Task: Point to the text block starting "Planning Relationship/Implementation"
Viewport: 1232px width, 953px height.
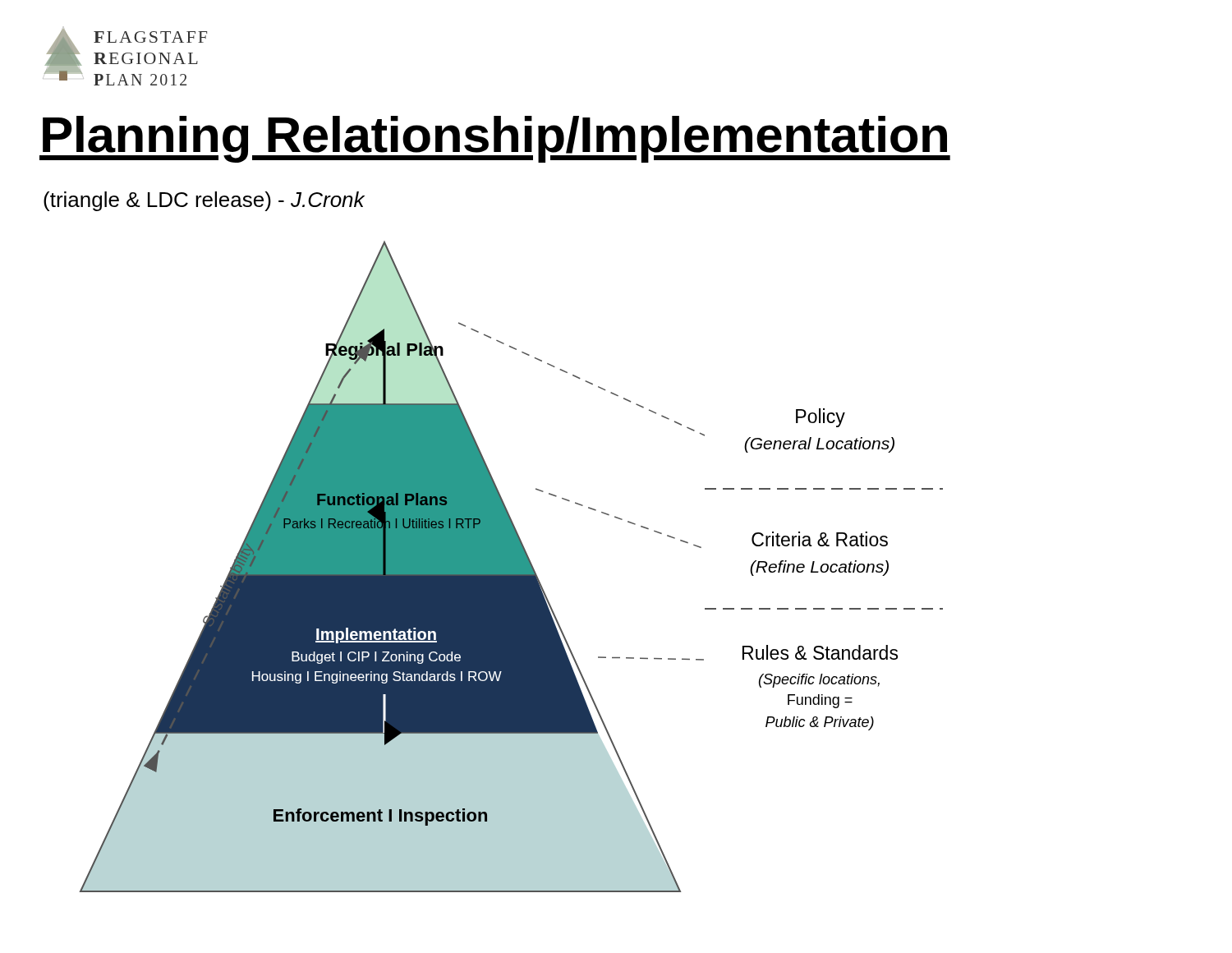Action: click(x=495, y=135)
